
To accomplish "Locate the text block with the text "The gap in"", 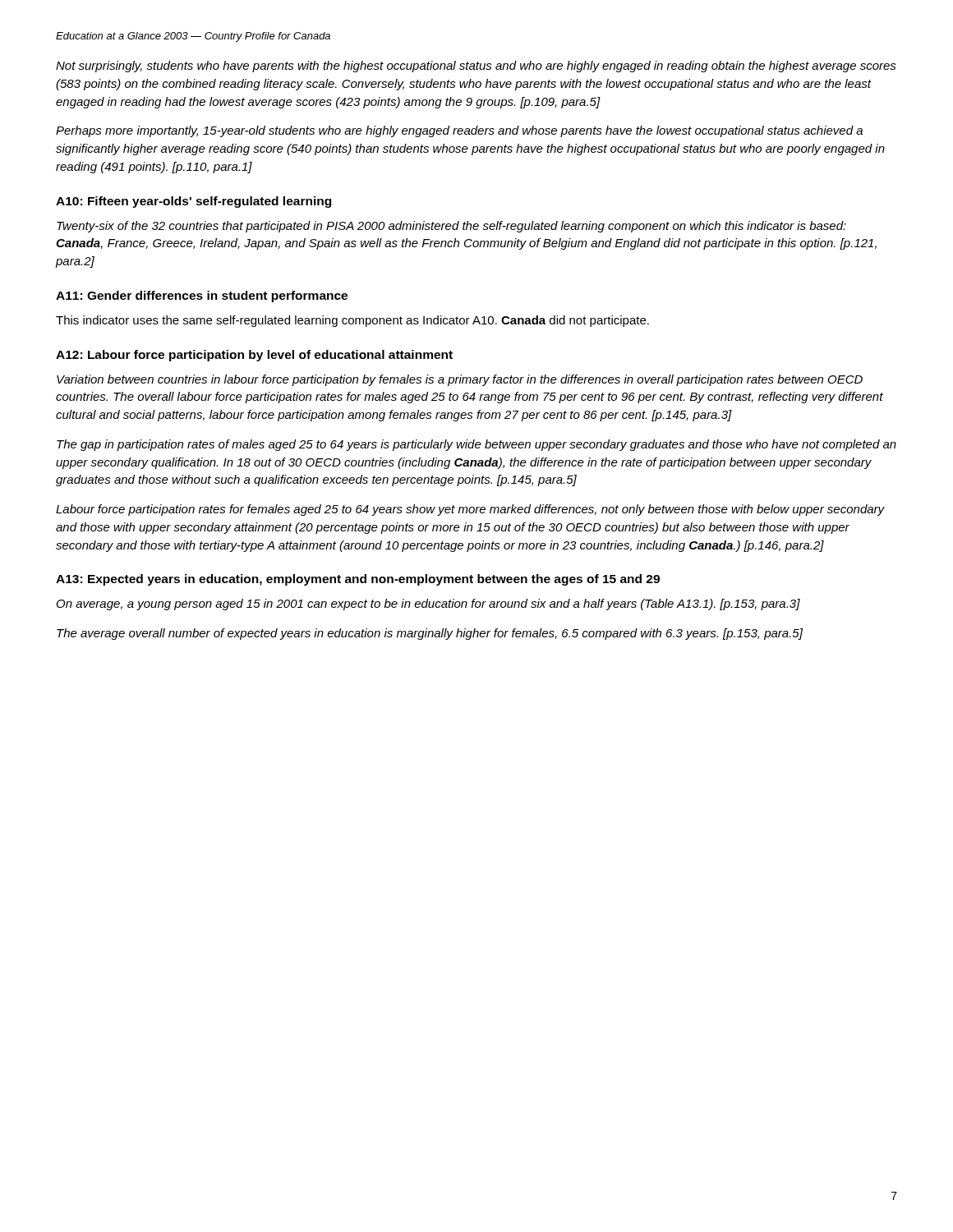I will 476,462.
